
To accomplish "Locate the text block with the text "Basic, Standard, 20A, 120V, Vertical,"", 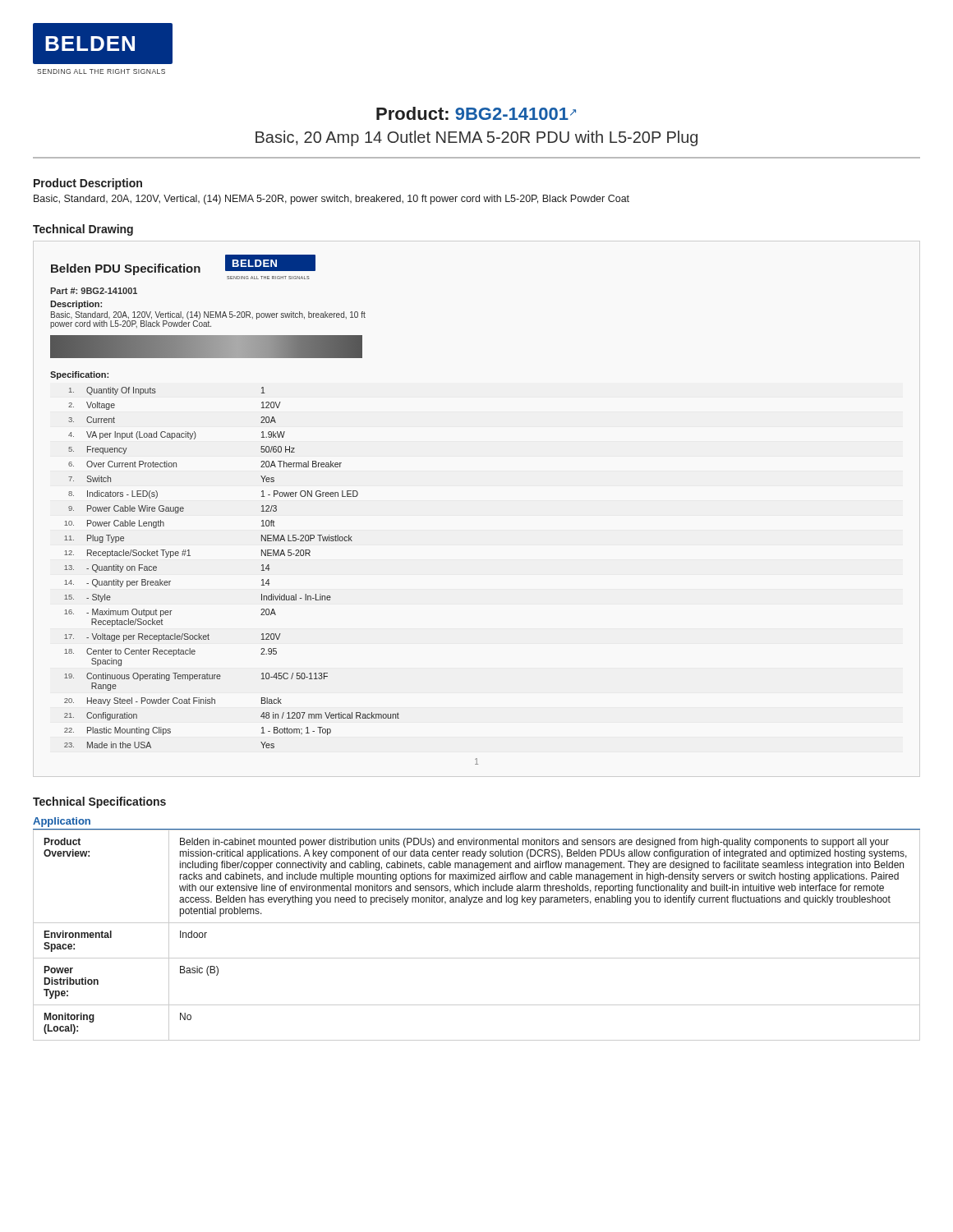I will point(331,199).
